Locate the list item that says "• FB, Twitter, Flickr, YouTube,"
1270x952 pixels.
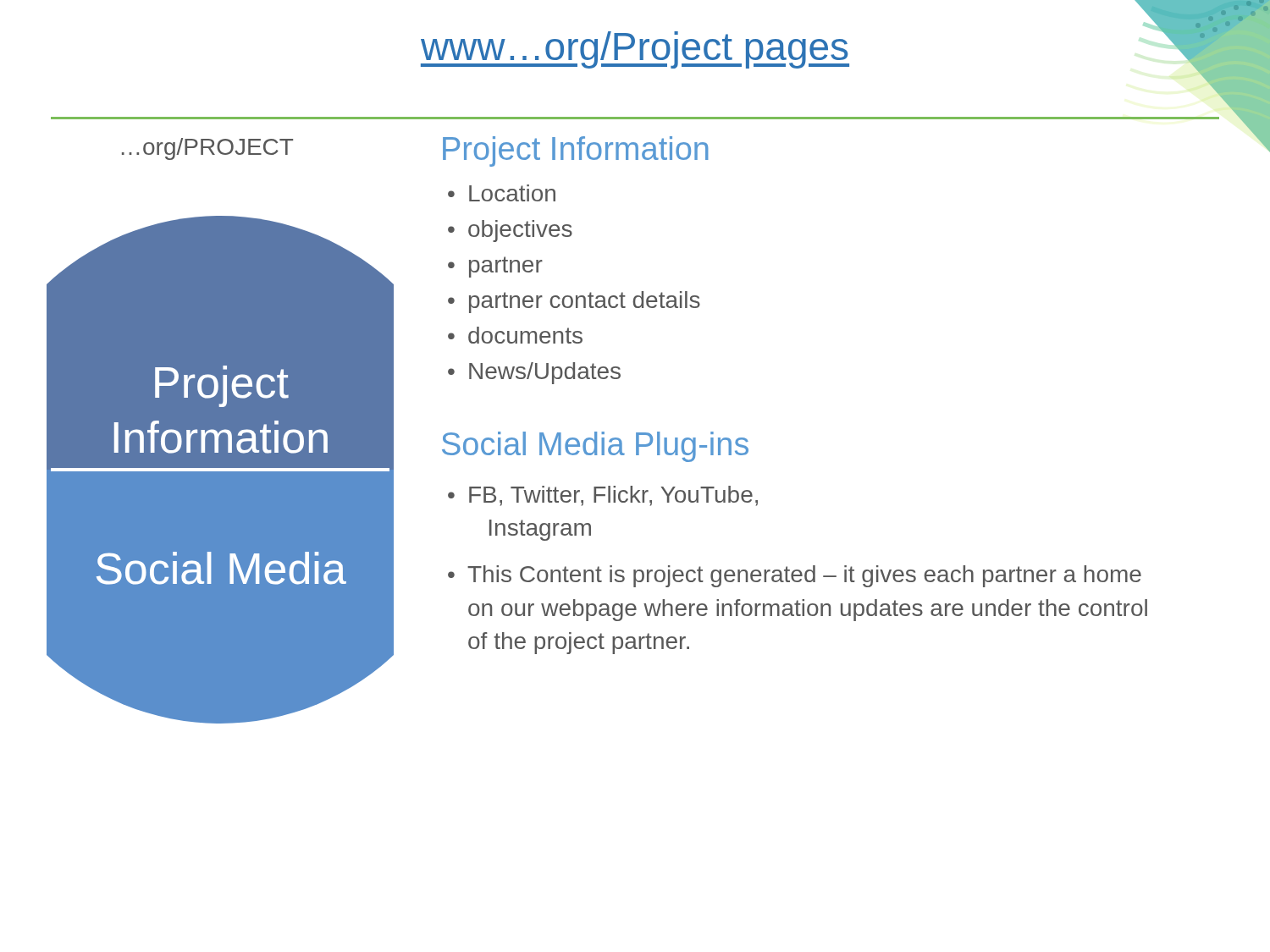603,510
